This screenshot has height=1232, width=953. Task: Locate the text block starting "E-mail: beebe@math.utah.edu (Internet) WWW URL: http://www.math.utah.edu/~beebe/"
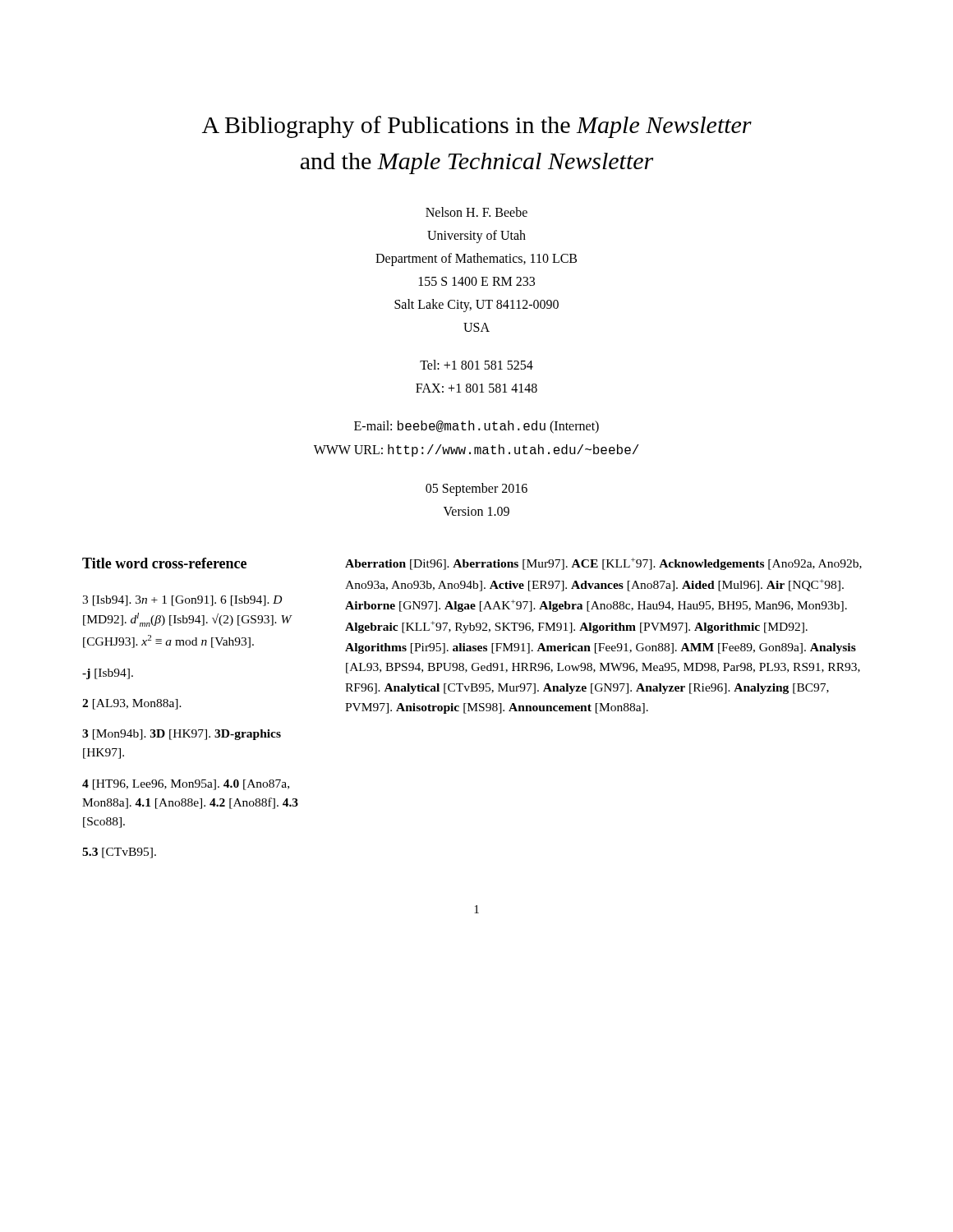pyautogui.click(x=476, y=439)
